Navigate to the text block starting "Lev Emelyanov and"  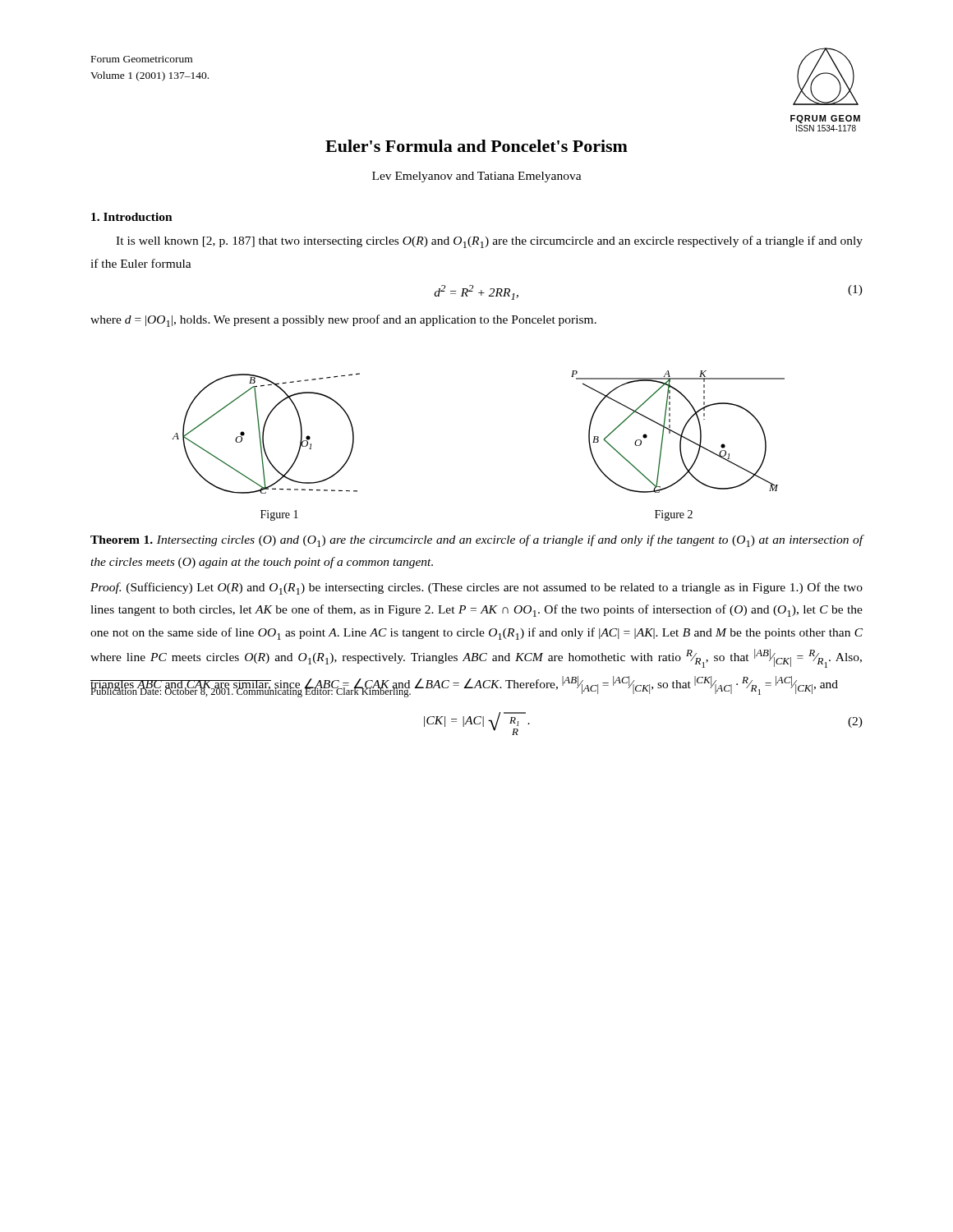click(476, 175)
